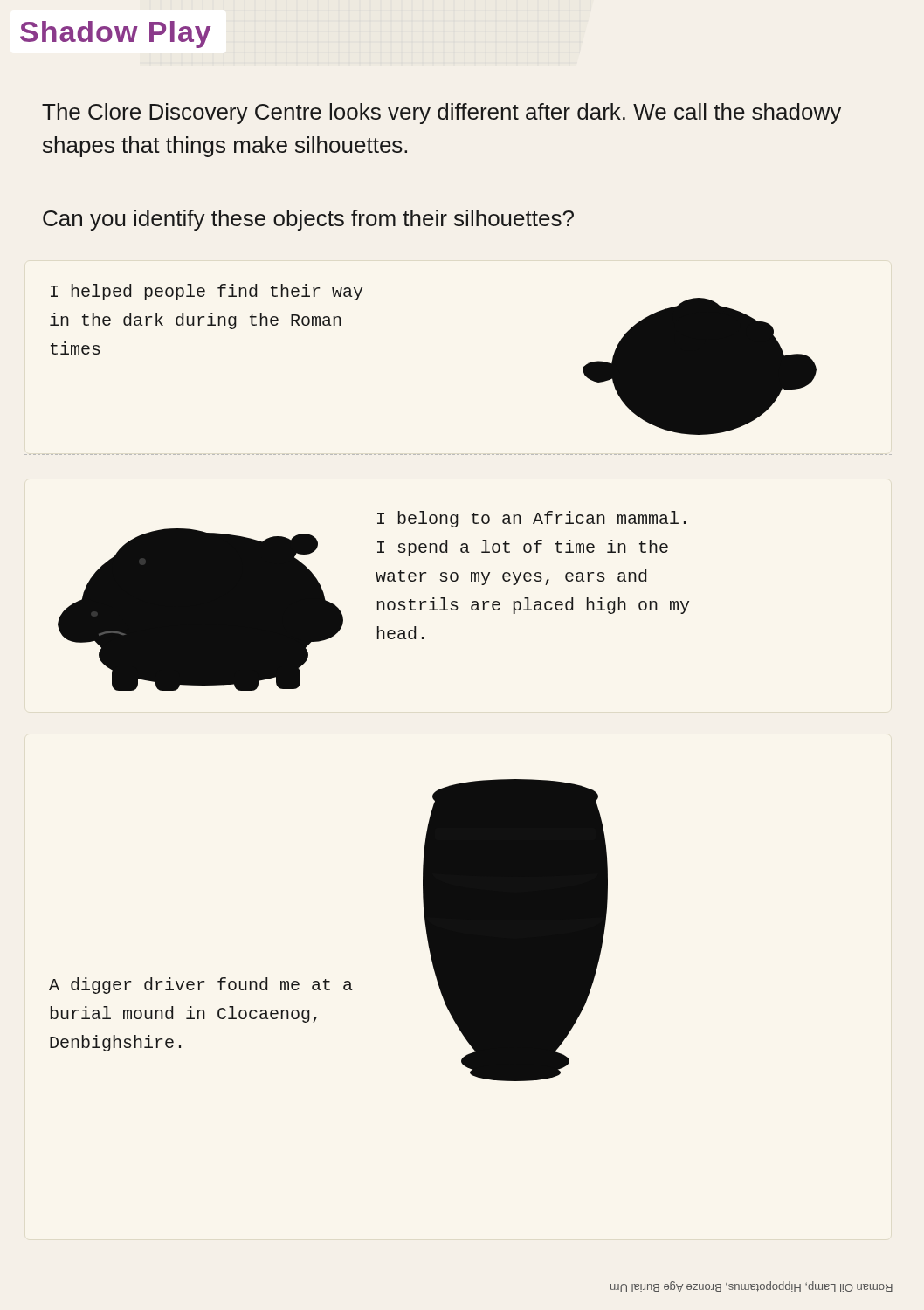
Task: Select the element starting "Can you identify these objects"
Action: click(308, 218)
